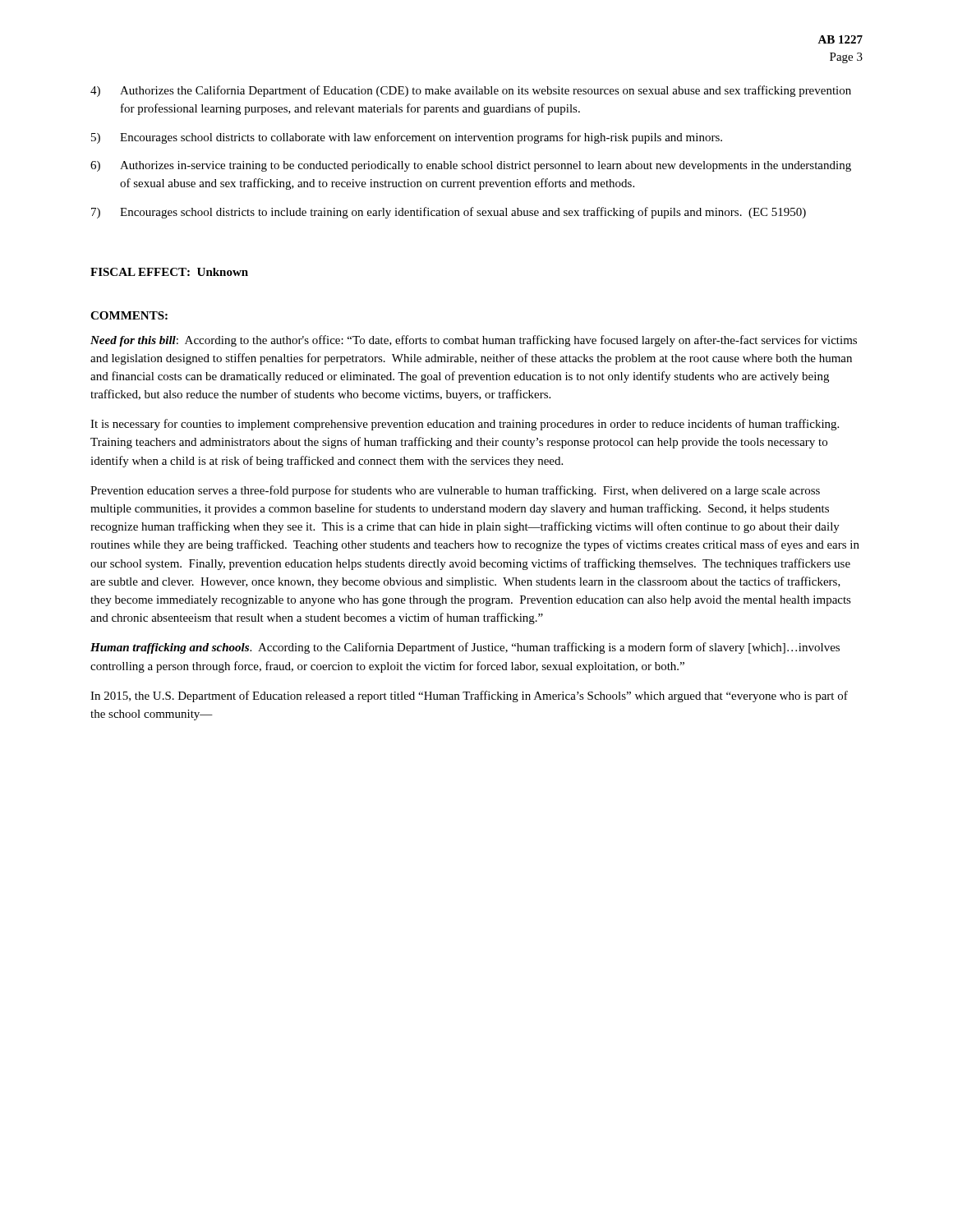Locate the element starting "FISCAL EFFECT: Unknown"
Screen dimensions: 1232x953
[169, 271]
